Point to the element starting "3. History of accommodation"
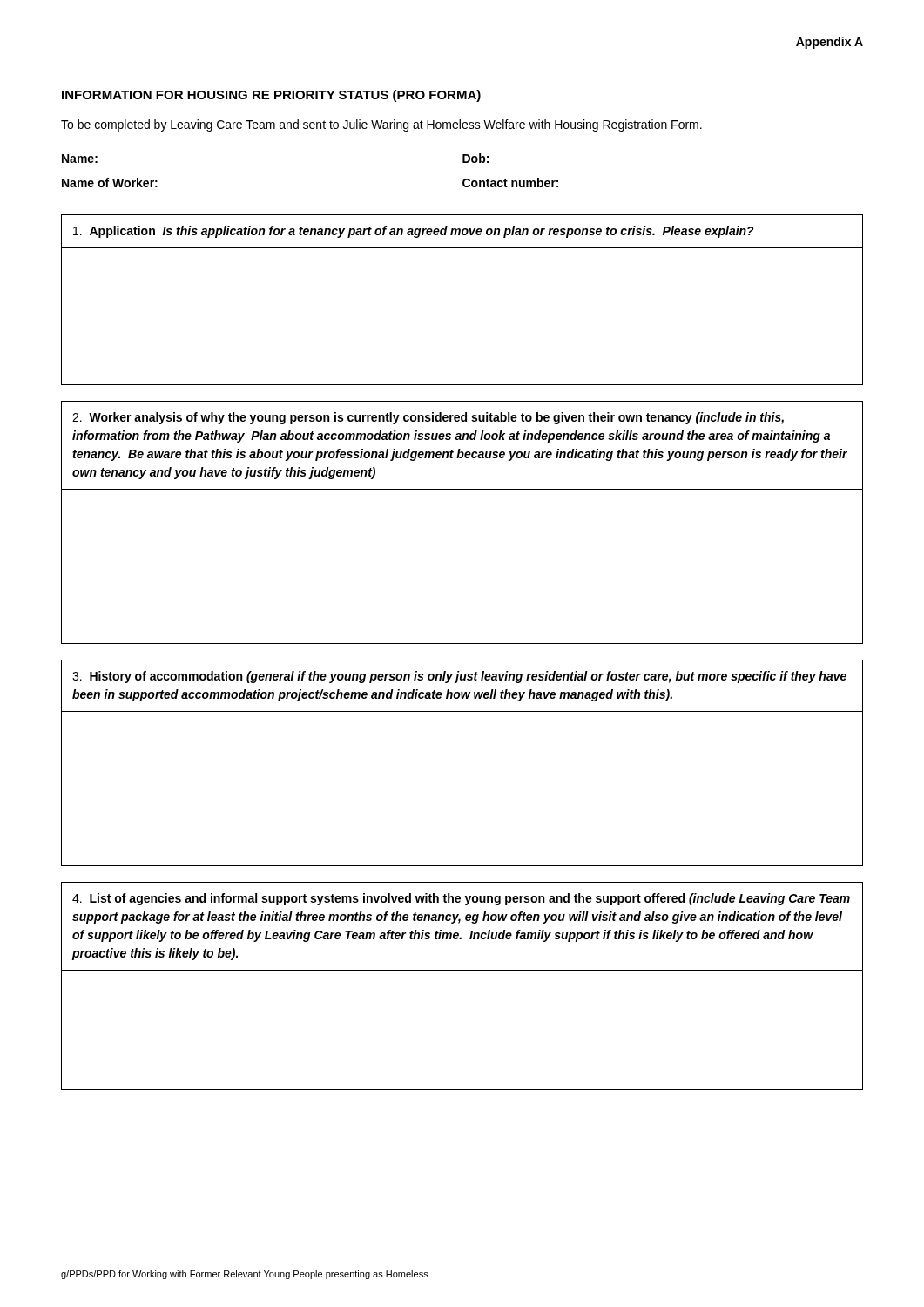Viewport: 924px width, 1307px height. [462, 763]
